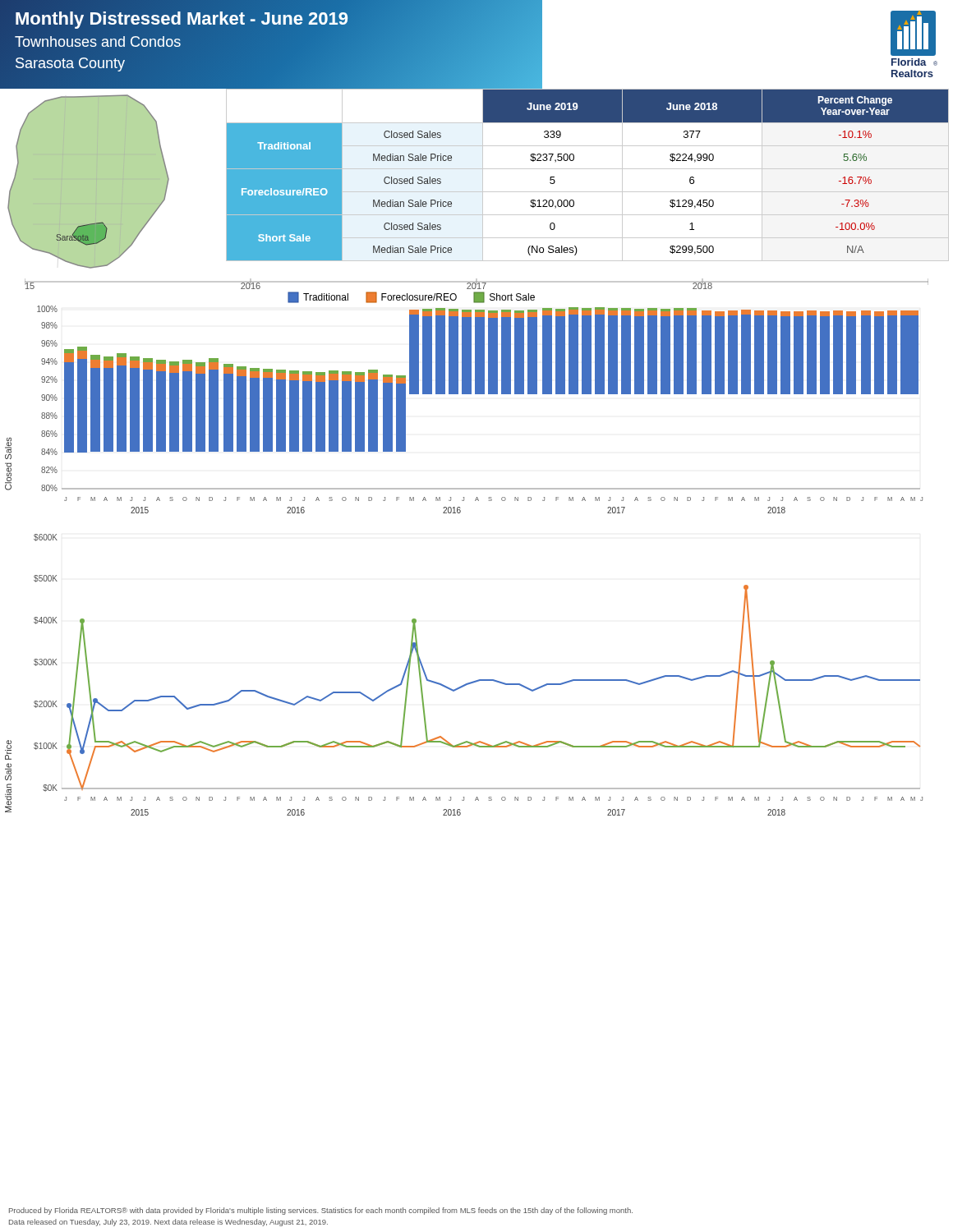
Task: Click on the text with the text "Median Sale Price"
Action: tap(8, 776)
